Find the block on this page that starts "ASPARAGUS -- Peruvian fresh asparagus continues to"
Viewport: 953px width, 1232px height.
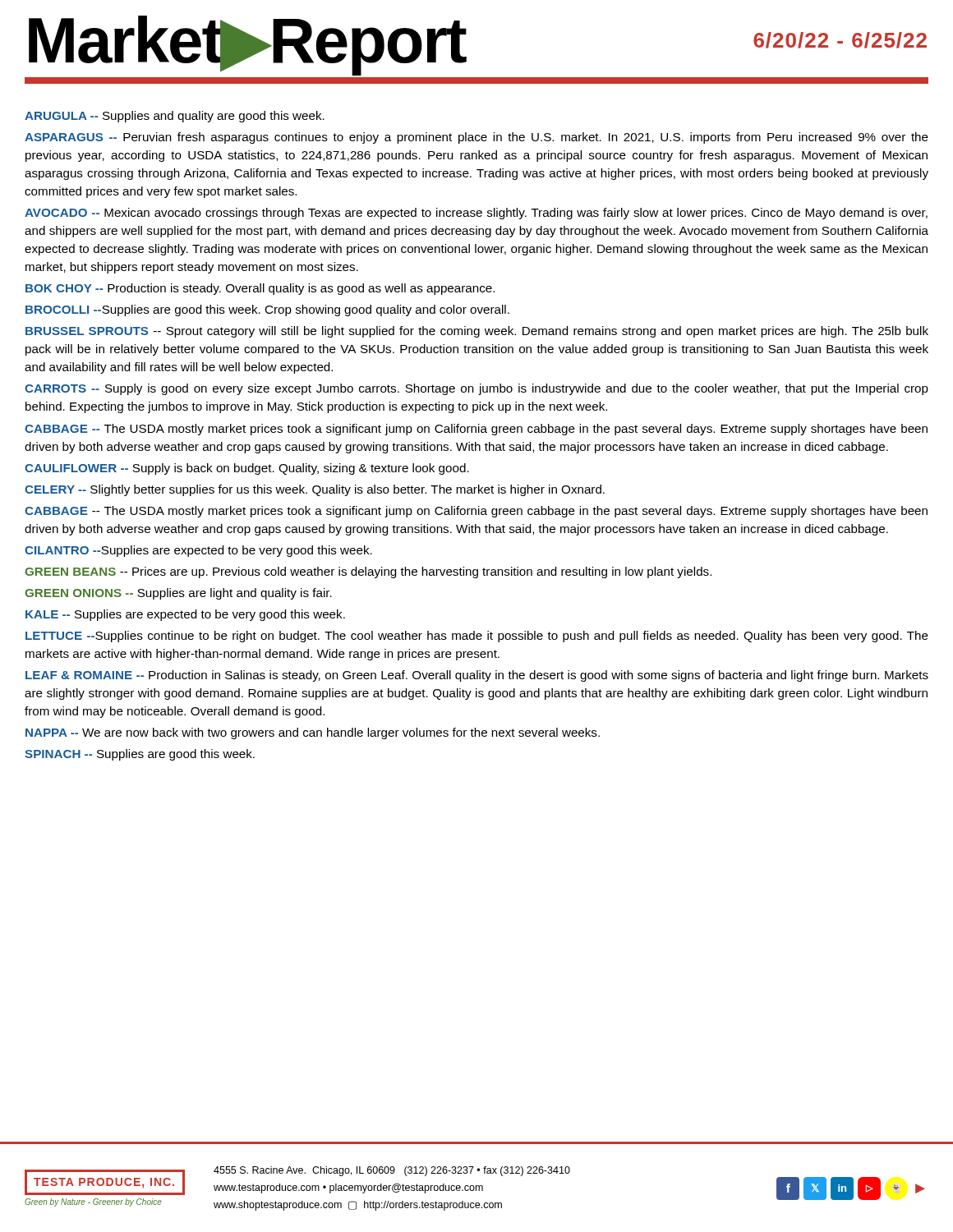point(476,164)
